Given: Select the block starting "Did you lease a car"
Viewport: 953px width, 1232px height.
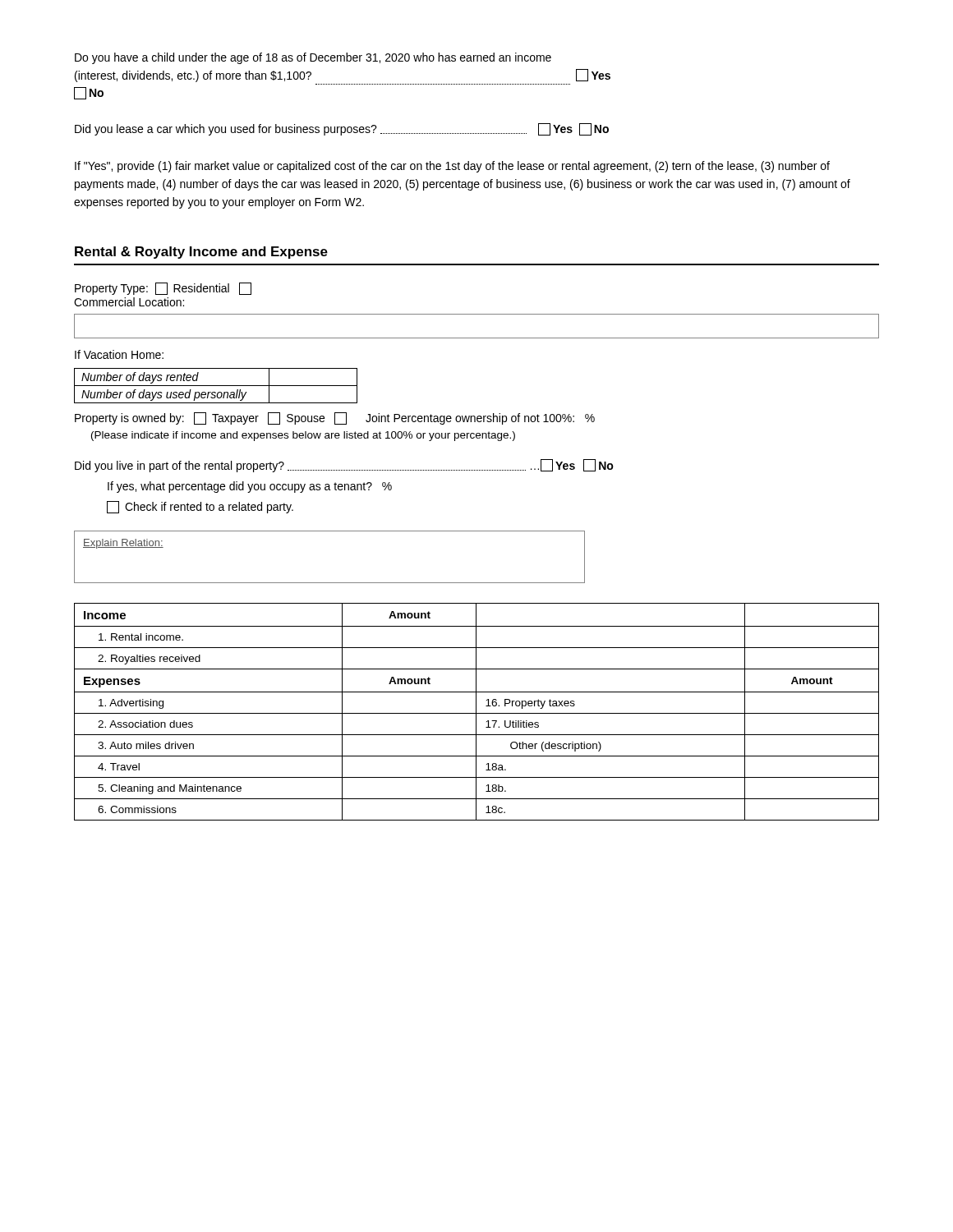Looking at the screenshot, I should coord(342,130).
